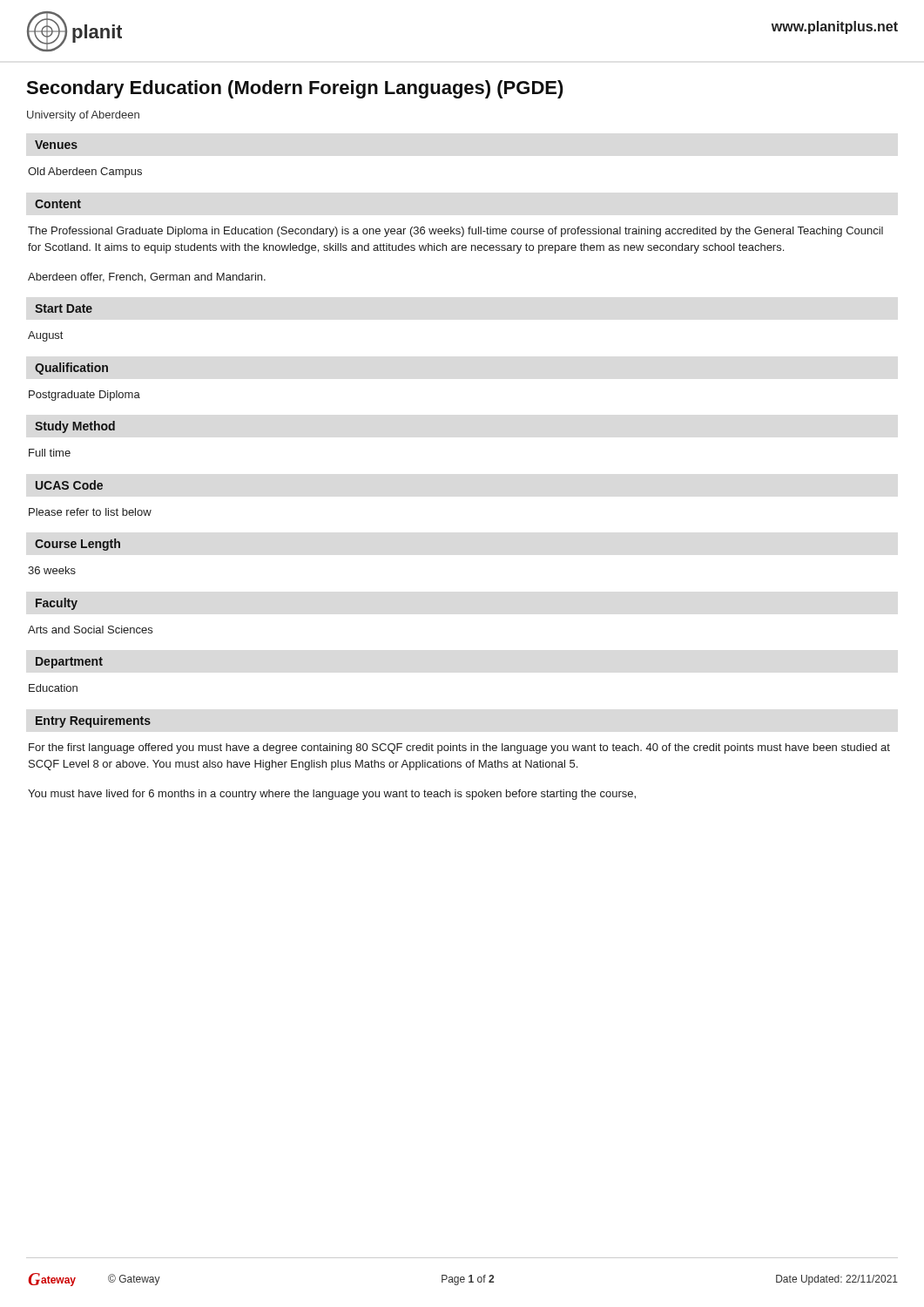924x1307 pixels.
Task: Locate the text block starting "Full time"
Action: pos(49,453)
